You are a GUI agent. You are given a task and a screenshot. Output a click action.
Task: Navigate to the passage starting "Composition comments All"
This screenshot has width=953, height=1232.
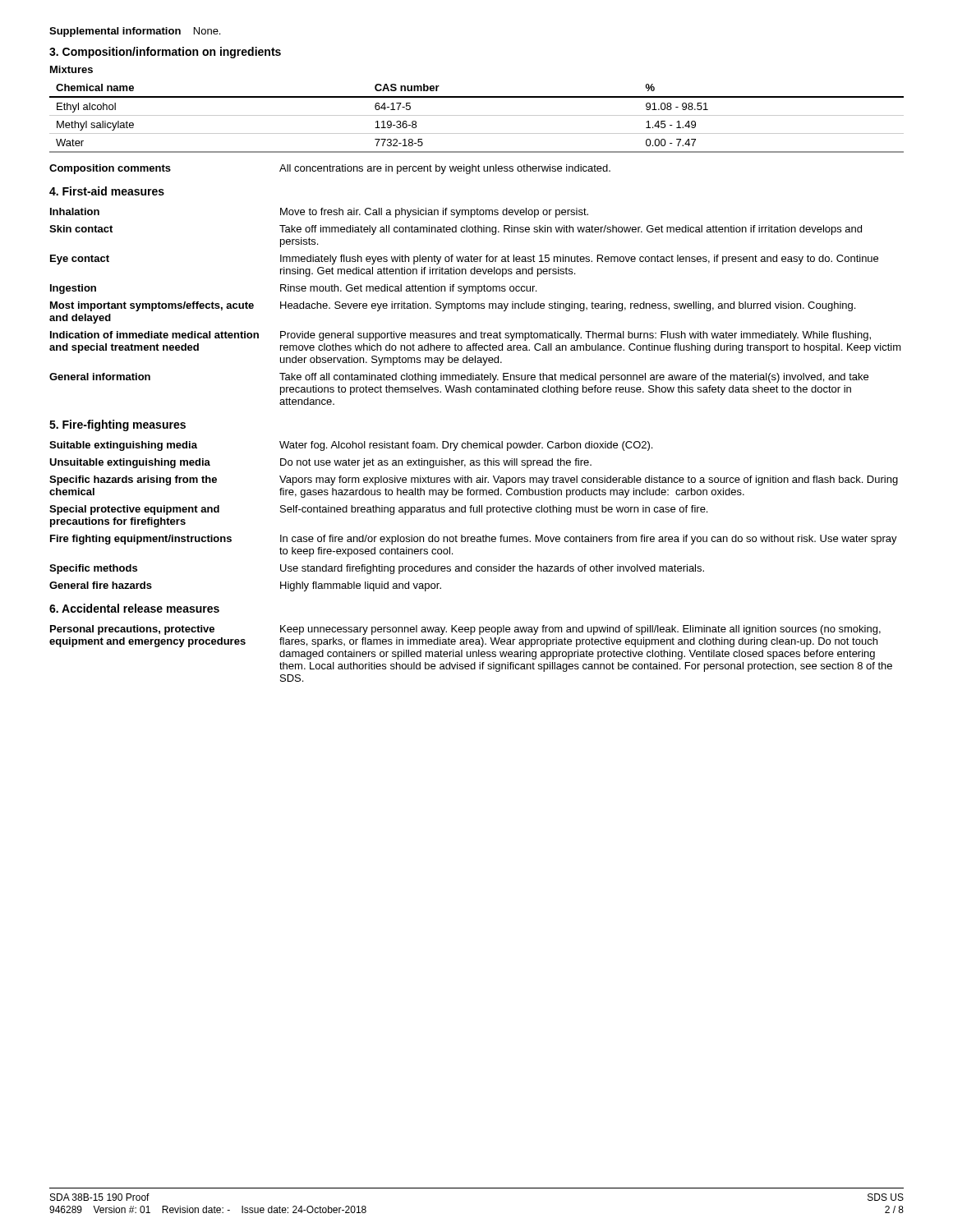476,168
